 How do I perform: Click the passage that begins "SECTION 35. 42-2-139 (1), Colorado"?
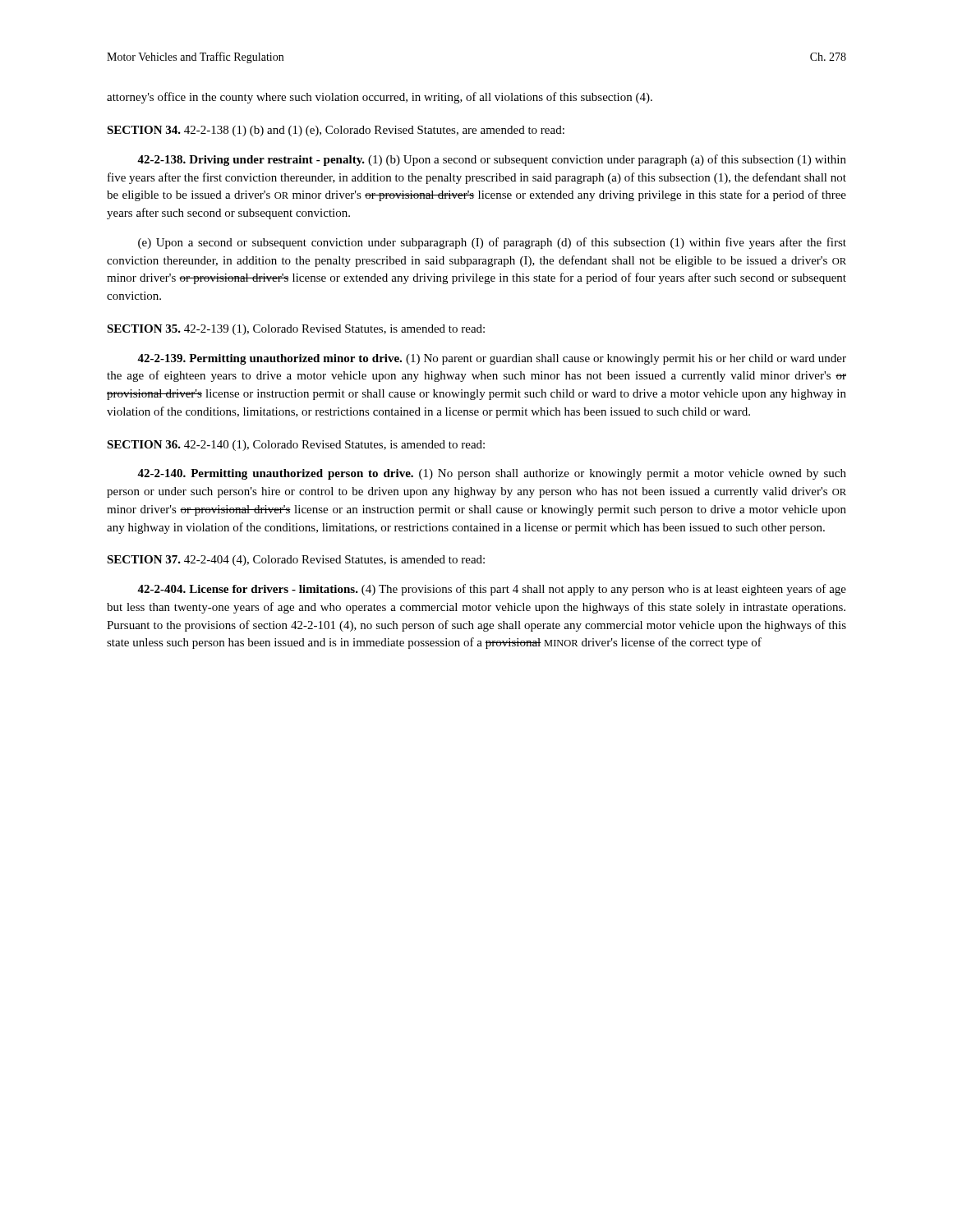(476, 329)
